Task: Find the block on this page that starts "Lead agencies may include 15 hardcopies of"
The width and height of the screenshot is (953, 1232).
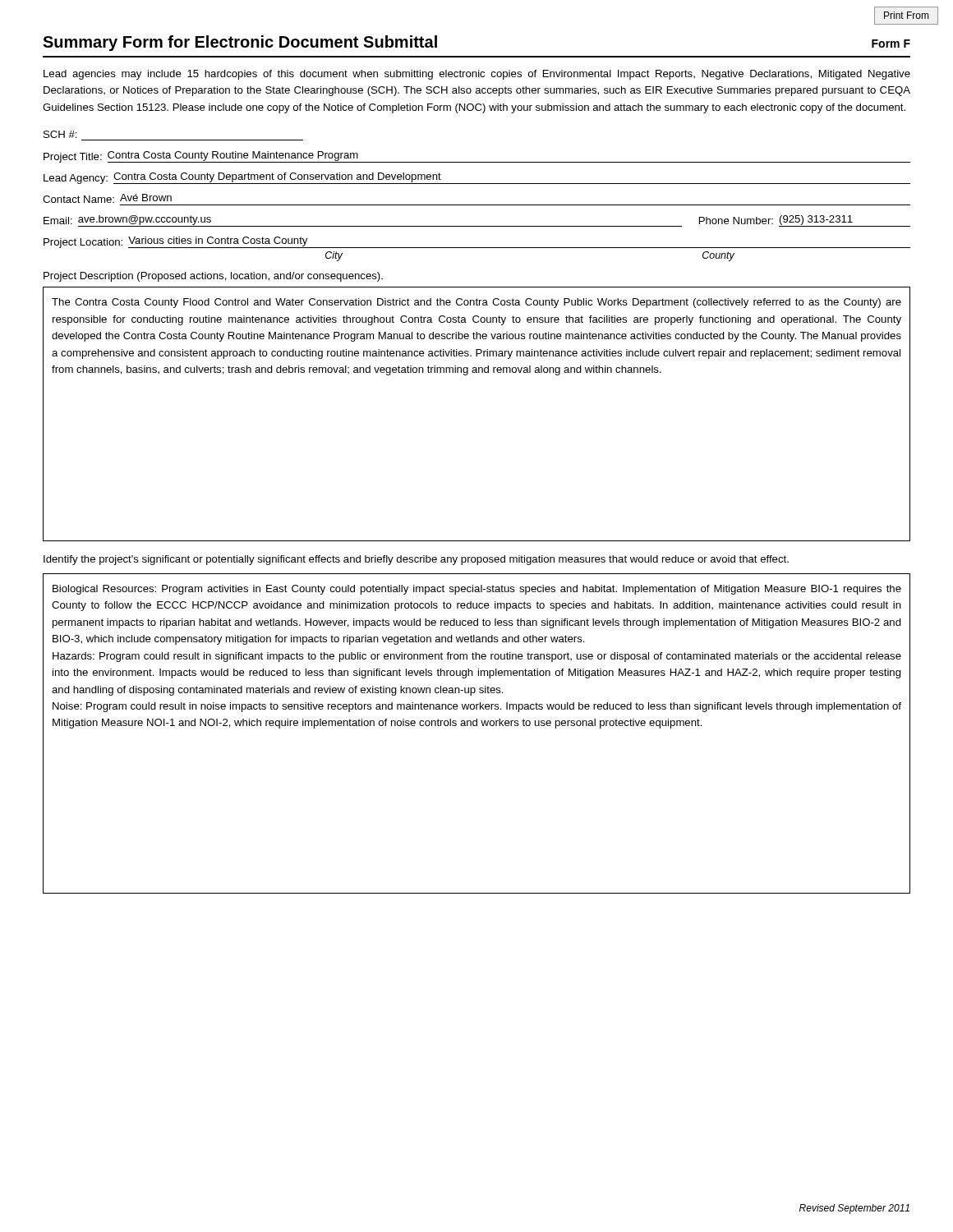Action: pyautogui.click(x=476, y=90)
